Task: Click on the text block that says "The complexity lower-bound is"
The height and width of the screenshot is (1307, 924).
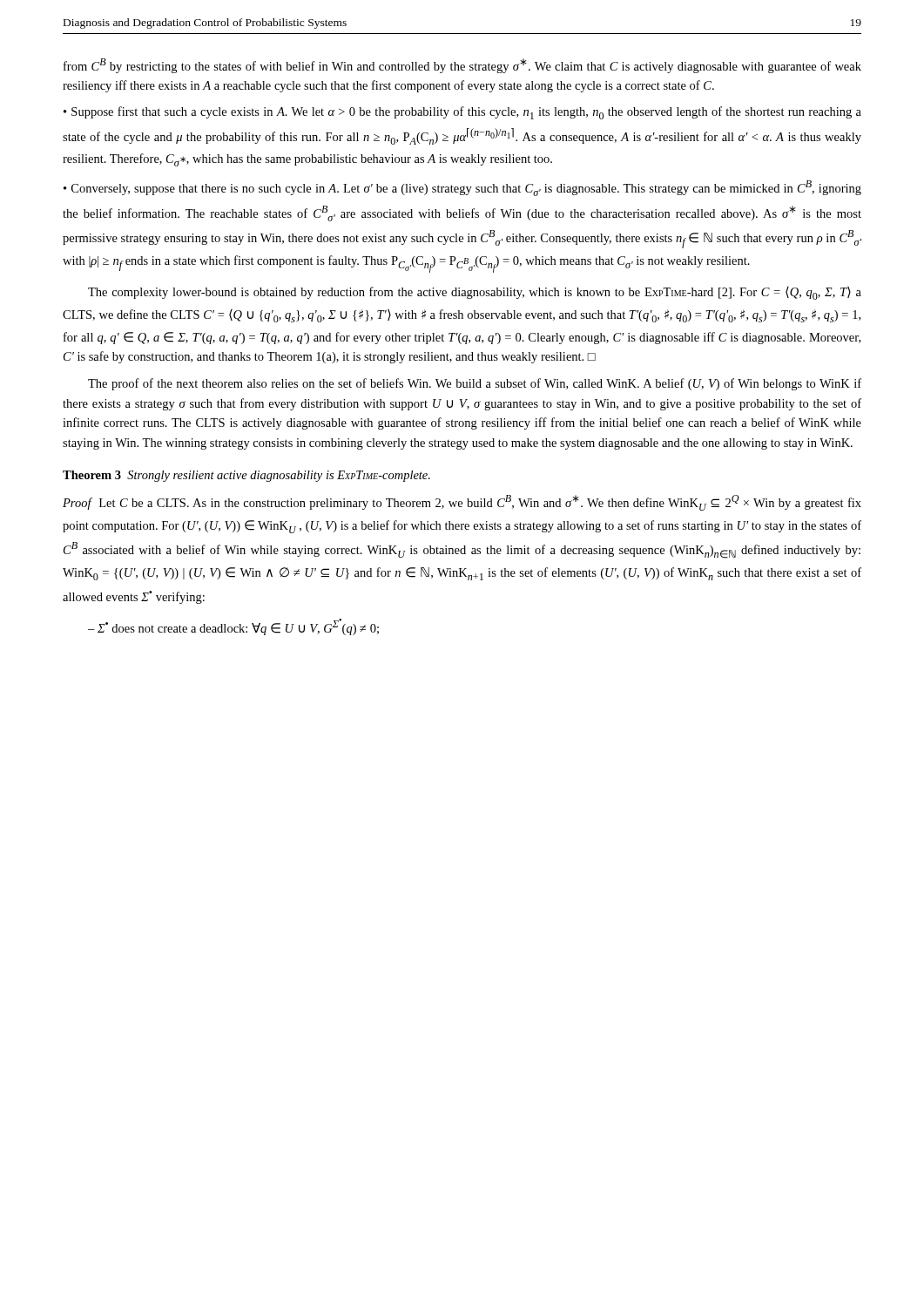Action: 462,324
